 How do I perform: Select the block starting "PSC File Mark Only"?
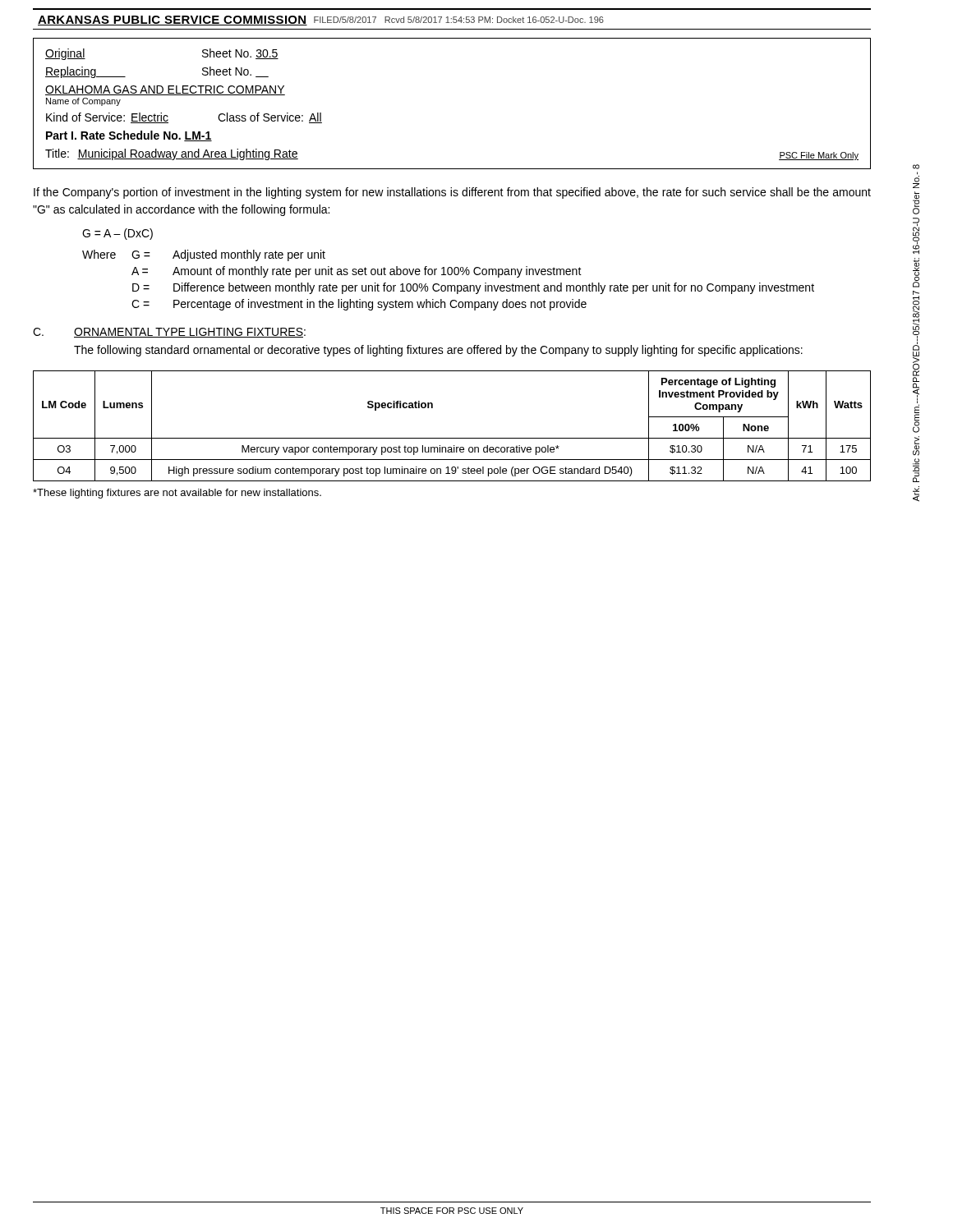[x=819, y=155]
